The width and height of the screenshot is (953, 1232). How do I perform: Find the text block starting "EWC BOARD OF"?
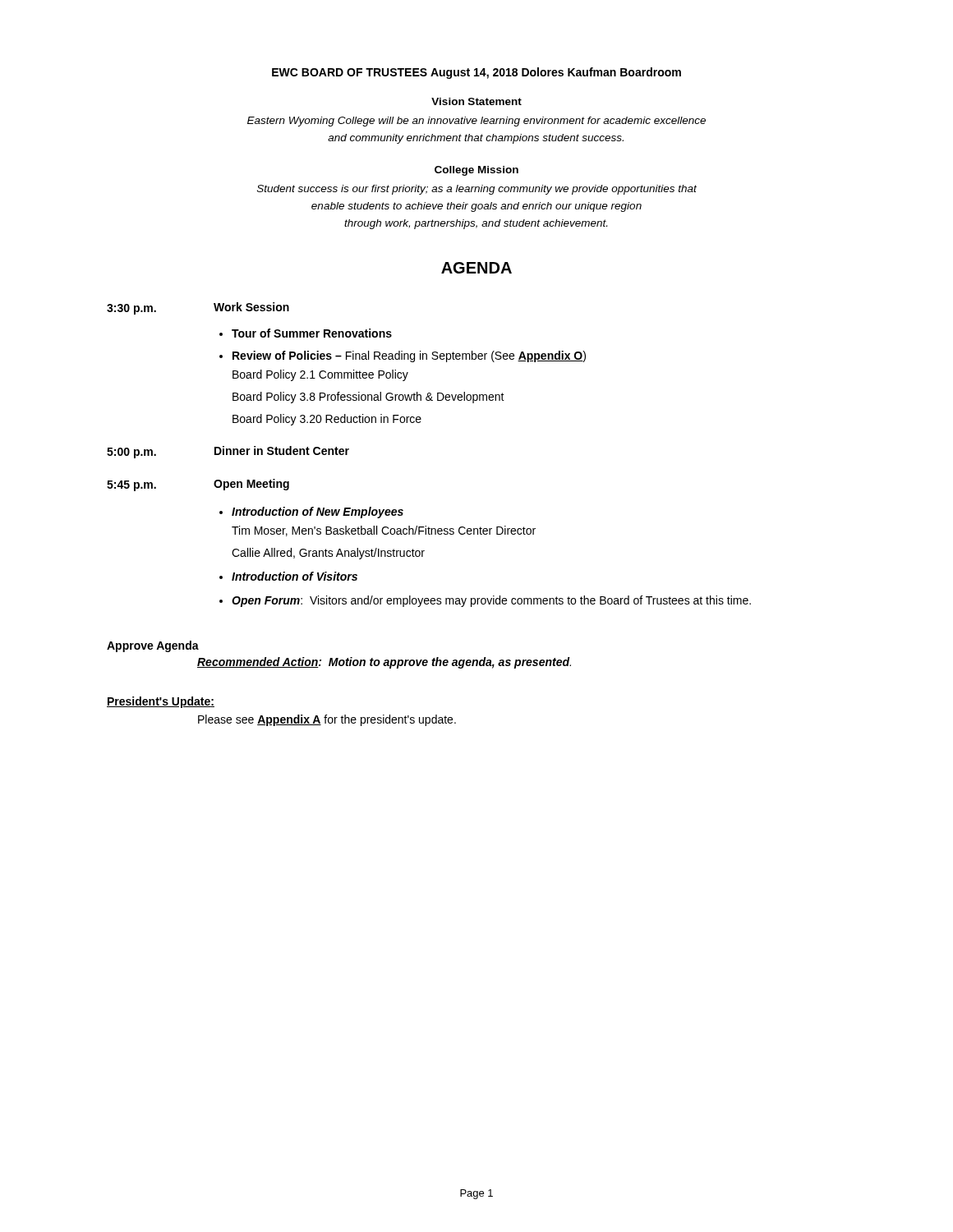click(x=476, y=72)
